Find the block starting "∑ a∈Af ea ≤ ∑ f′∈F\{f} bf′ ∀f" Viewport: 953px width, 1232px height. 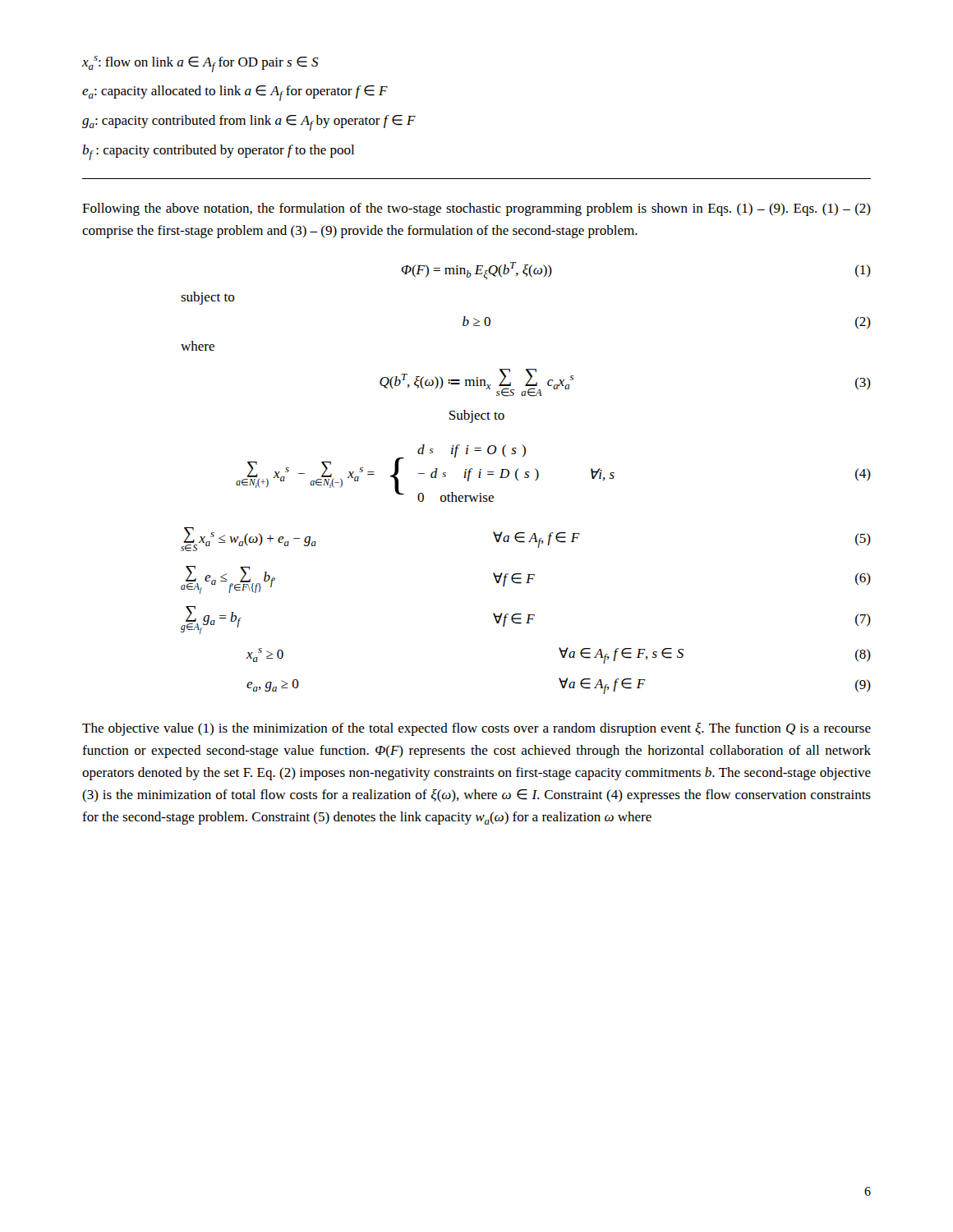point(526,578)
